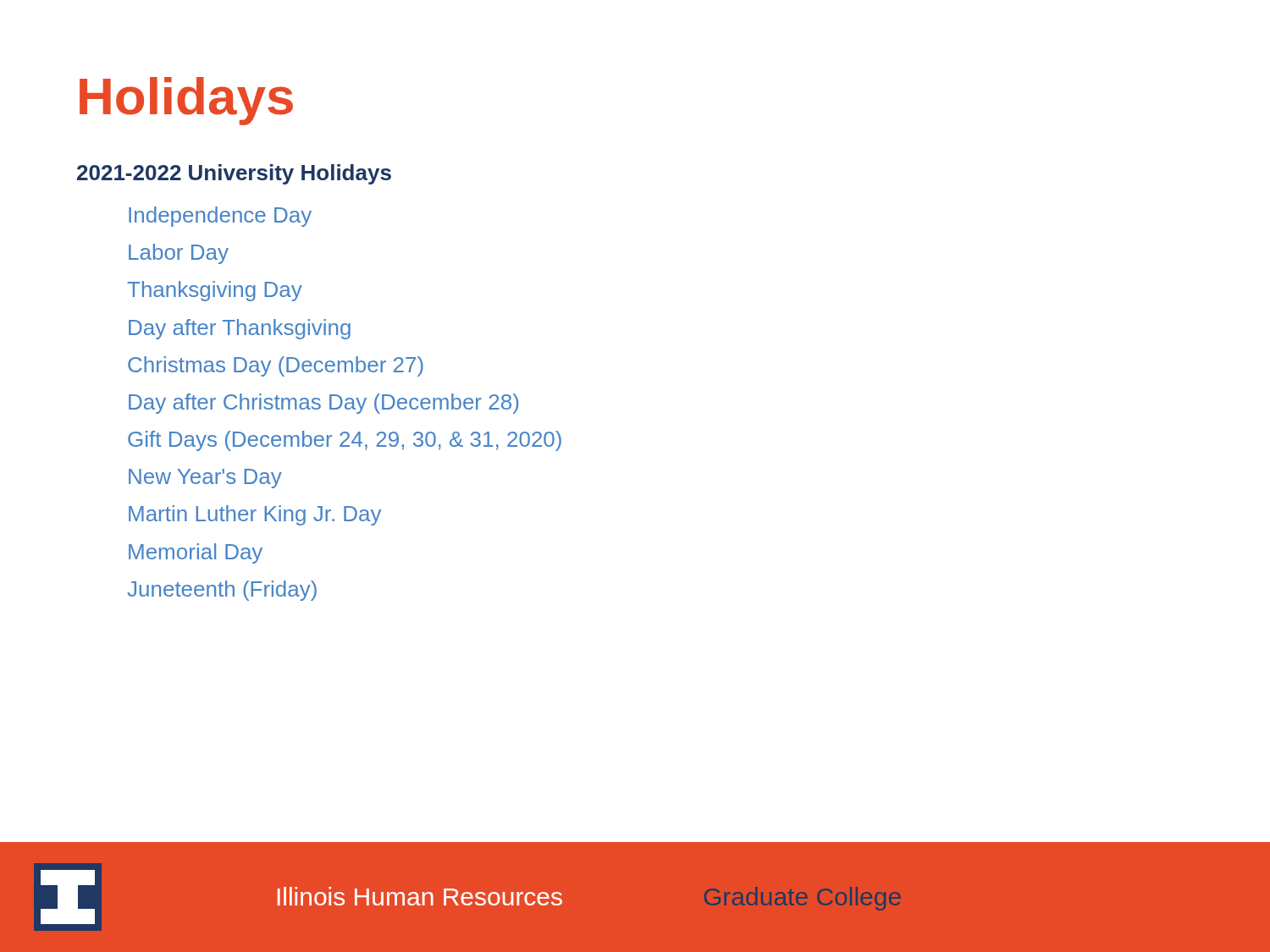Select the list item that reads "Labor Day"
The height and width of the screenshot is (952, 1270).
[x=178, y=252]
